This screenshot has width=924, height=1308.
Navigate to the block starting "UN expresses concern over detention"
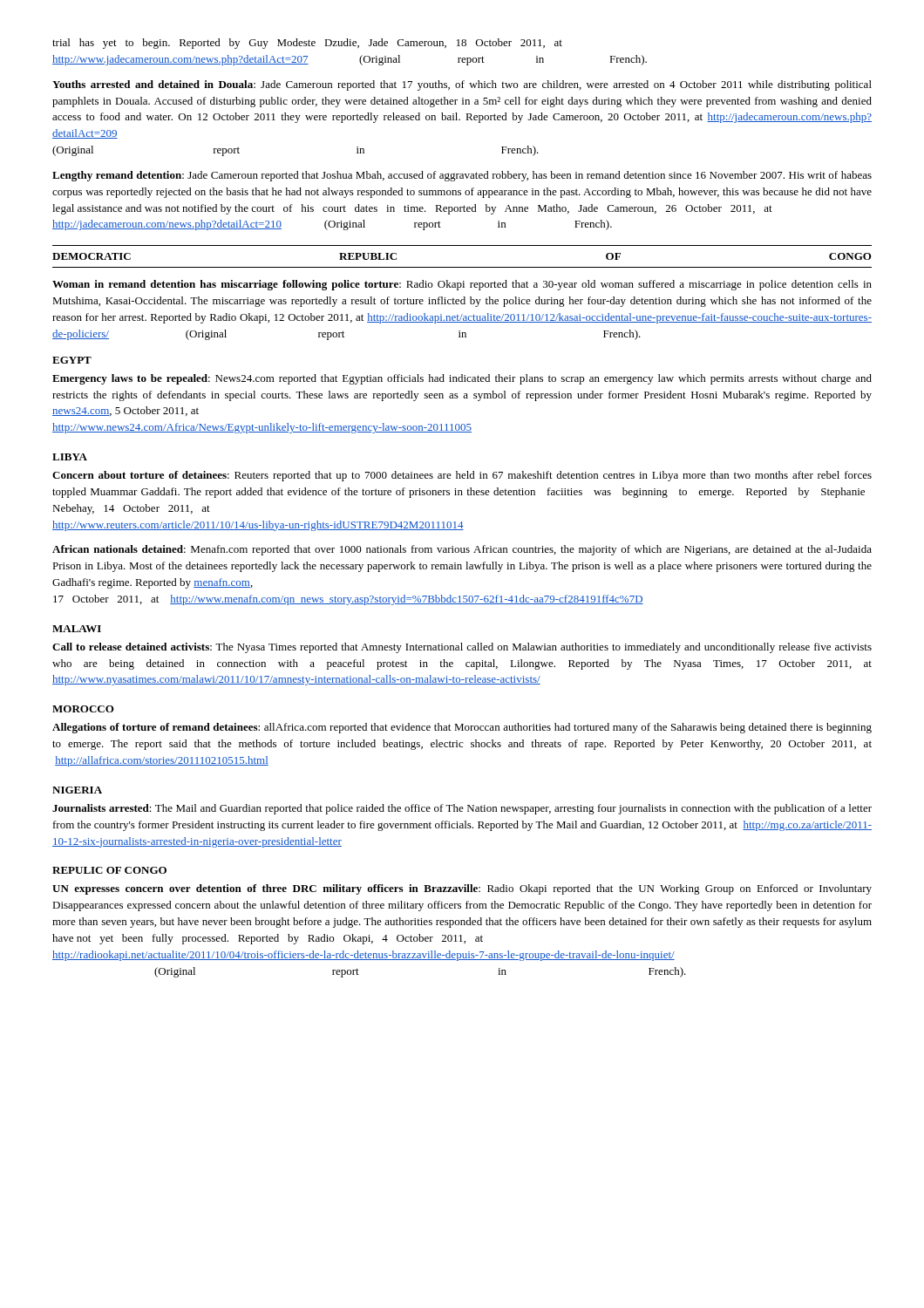coord(462,930)
